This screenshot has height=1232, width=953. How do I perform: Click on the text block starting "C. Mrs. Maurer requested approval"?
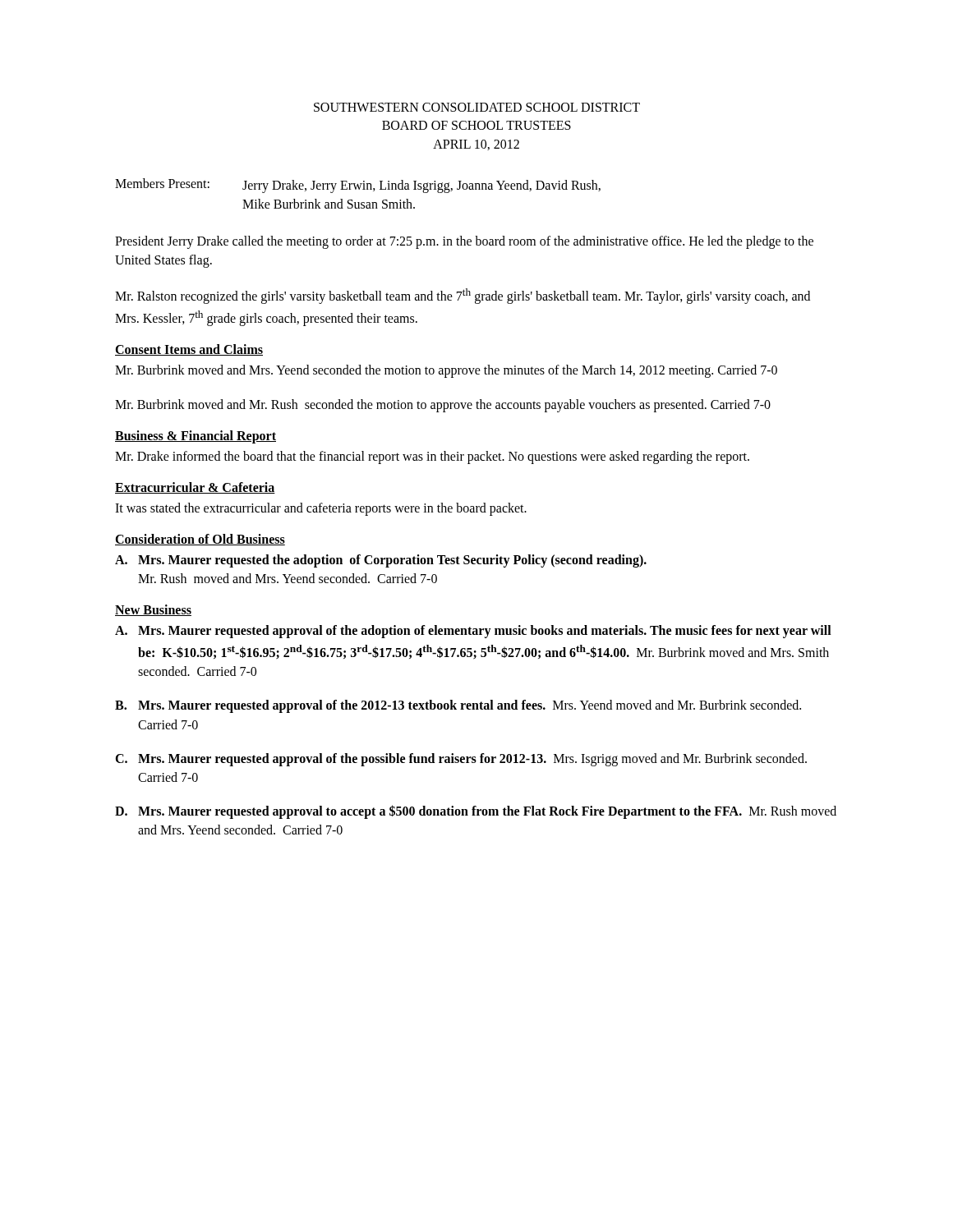click(476, 768)
